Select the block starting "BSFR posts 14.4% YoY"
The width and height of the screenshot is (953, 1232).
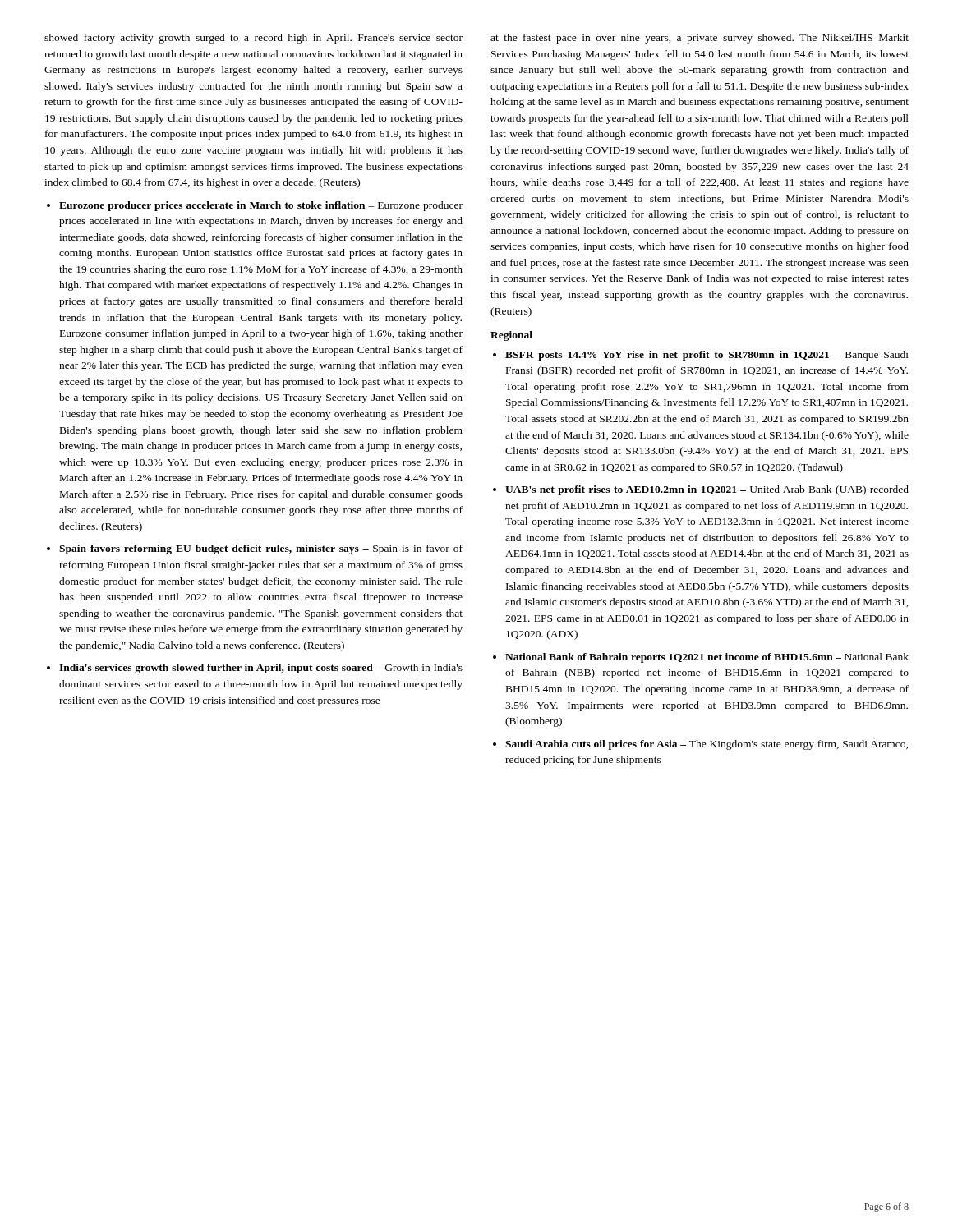click(707, 411)
